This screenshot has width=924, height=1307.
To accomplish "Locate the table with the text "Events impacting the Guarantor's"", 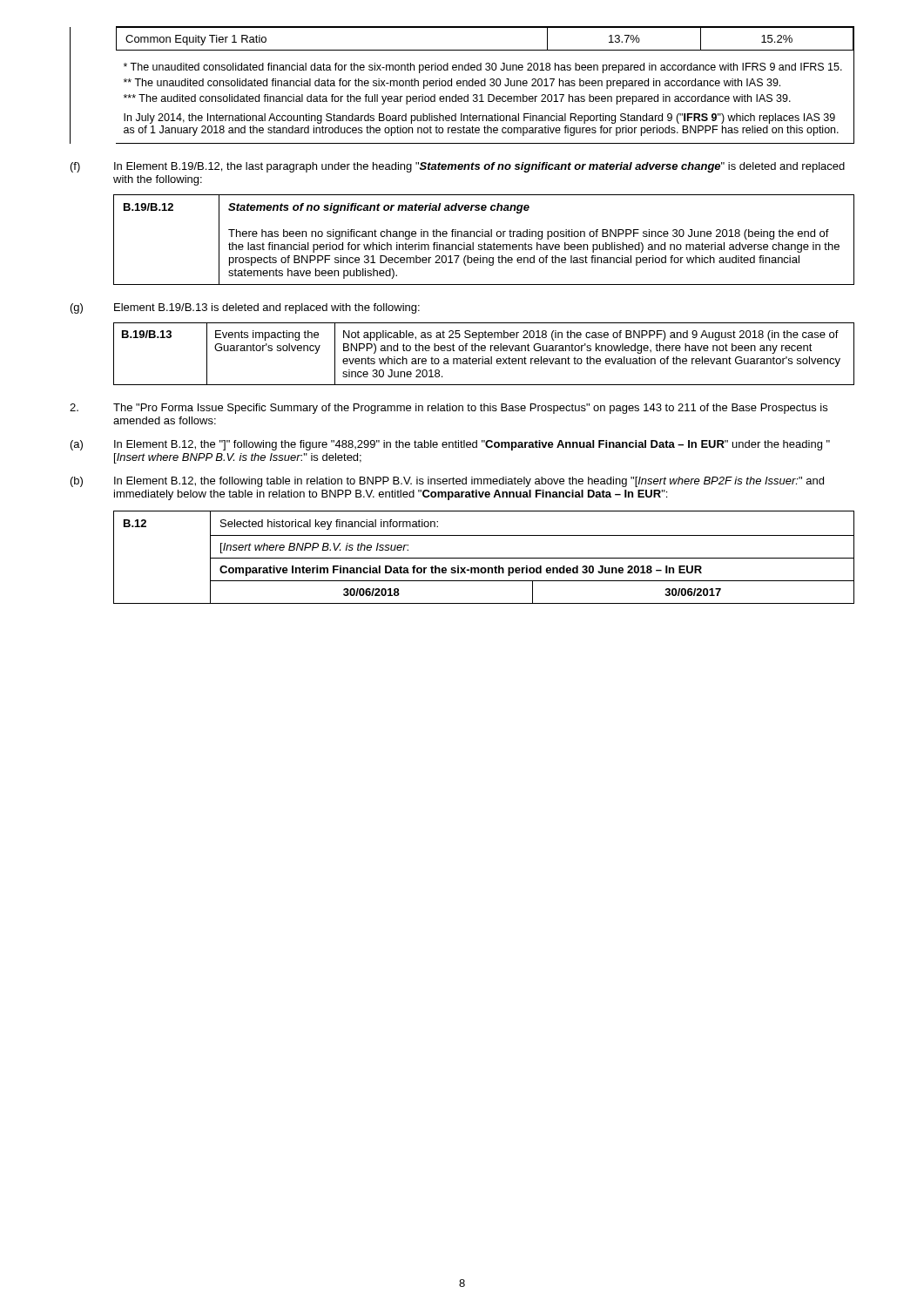I will click(484, 354).
